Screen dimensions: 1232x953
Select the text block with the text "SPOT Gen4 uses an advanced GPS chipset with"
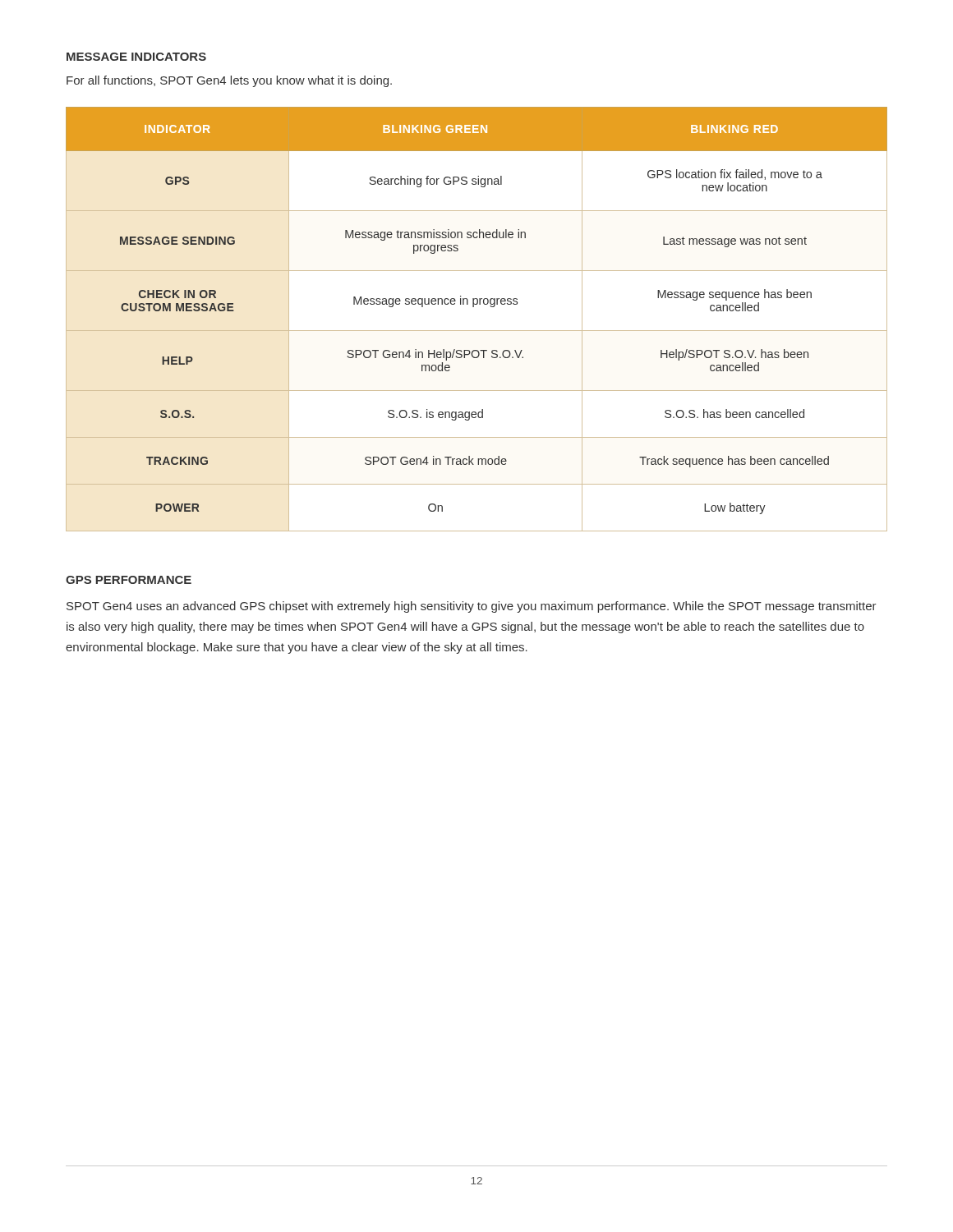coord(471,626)
